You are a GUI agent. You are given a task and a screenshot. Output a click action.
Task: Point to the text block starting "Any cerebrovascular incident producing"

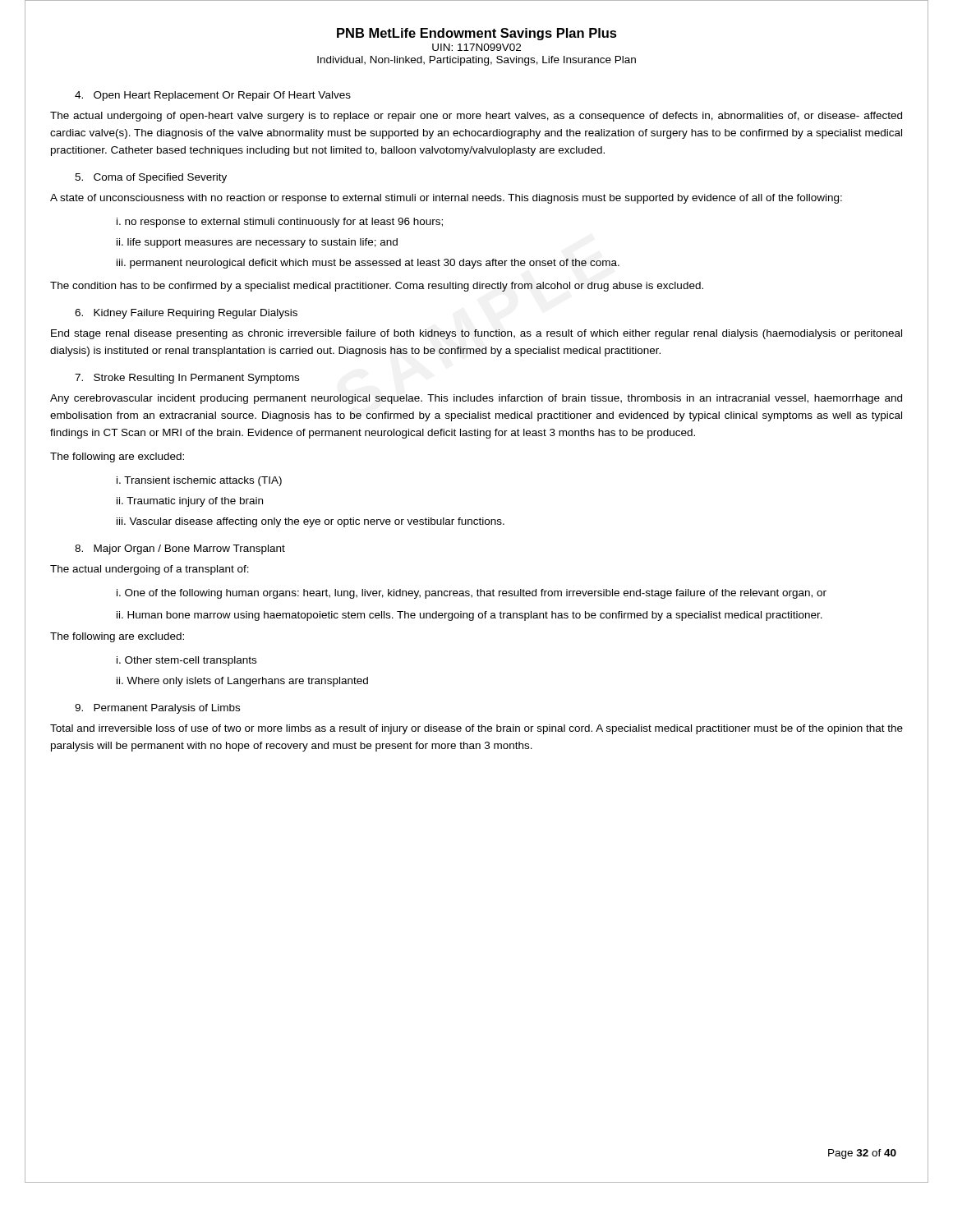(x=476, y=415)
